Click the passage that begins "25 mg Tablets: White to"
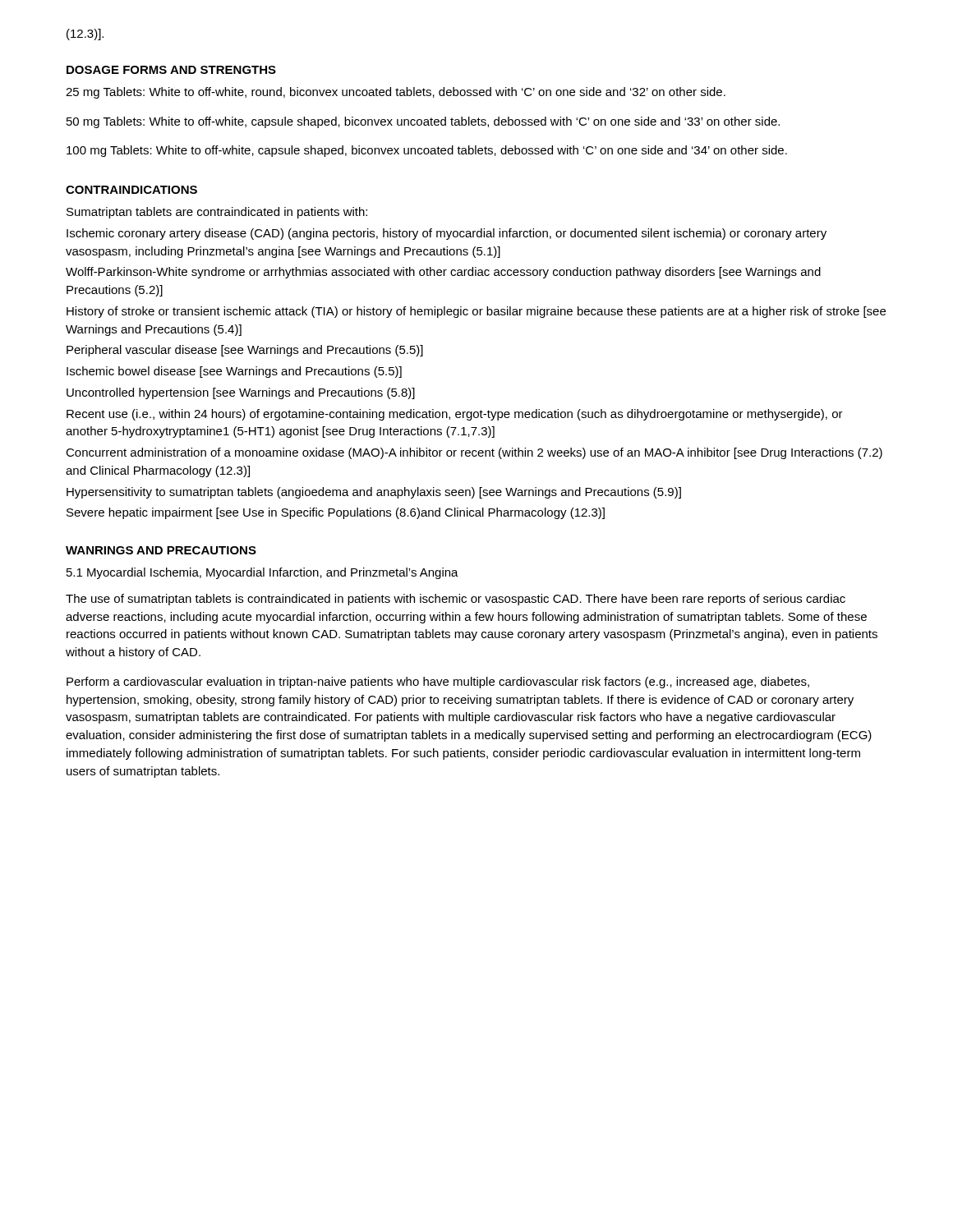953x1232 pixels. click(x=396, y=91)
